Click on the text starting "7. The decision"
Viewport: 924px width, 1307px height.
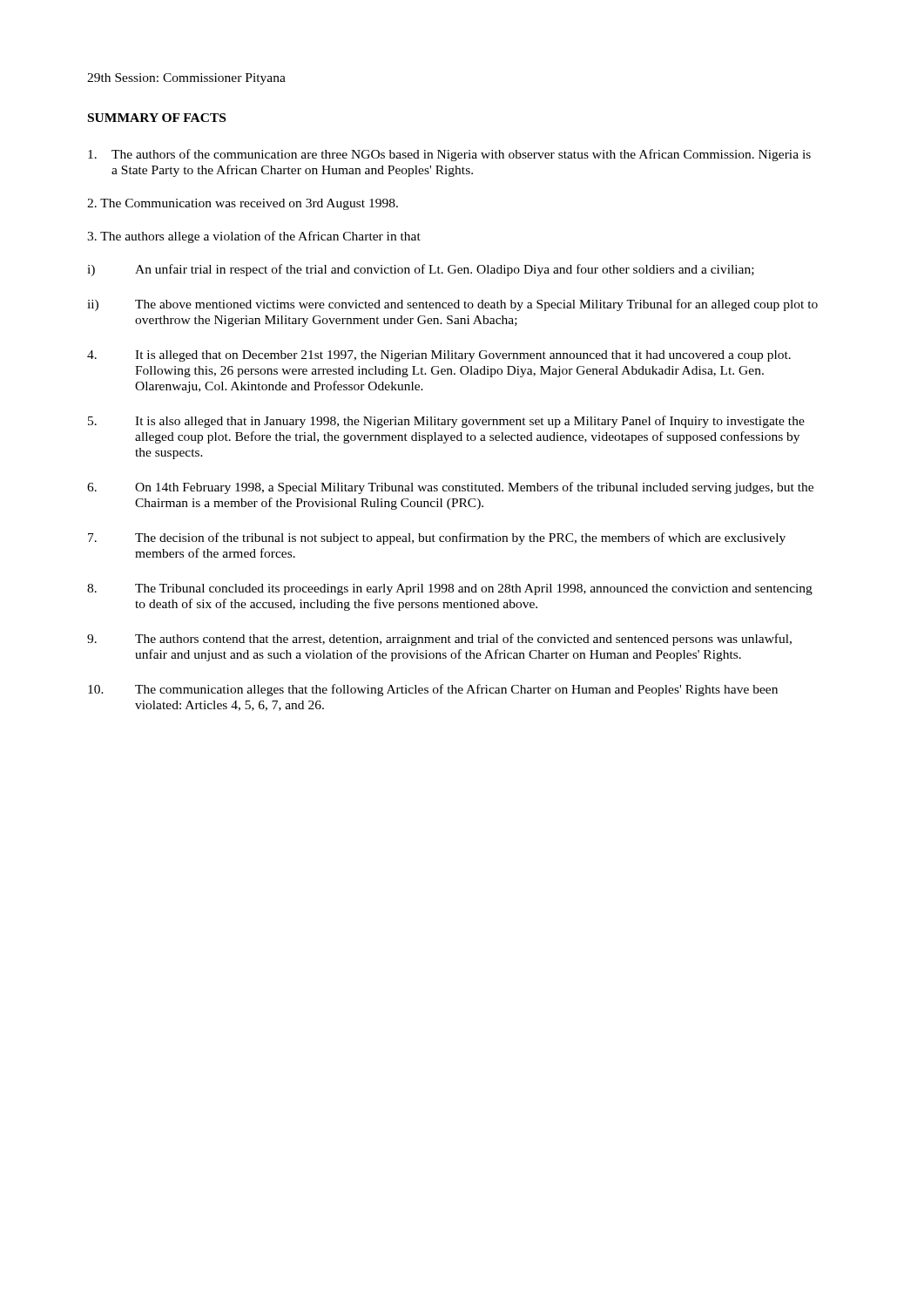pos(453,545)
